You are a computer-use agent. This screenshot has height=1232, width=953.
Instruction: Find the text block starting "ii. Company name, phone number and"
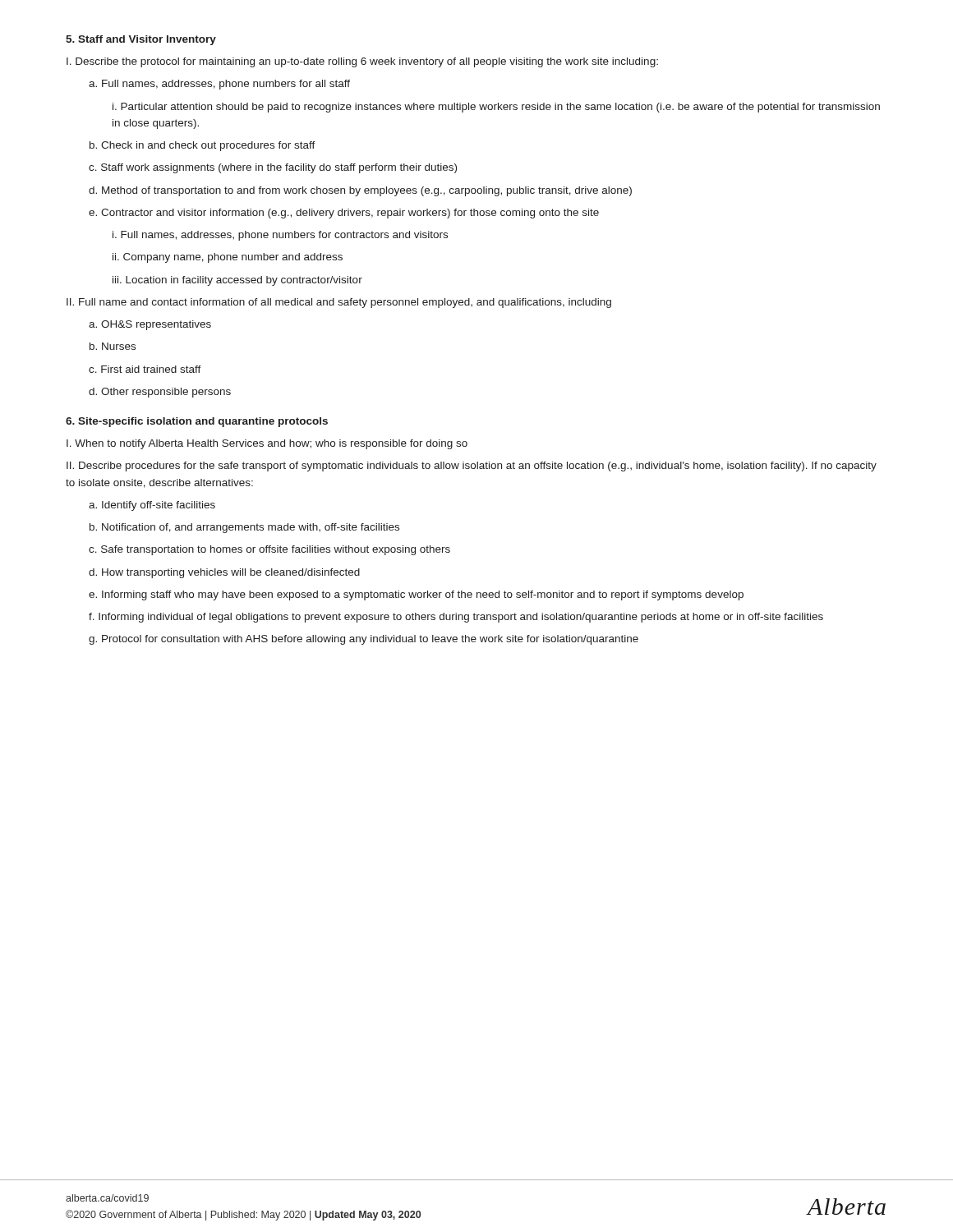227,257
